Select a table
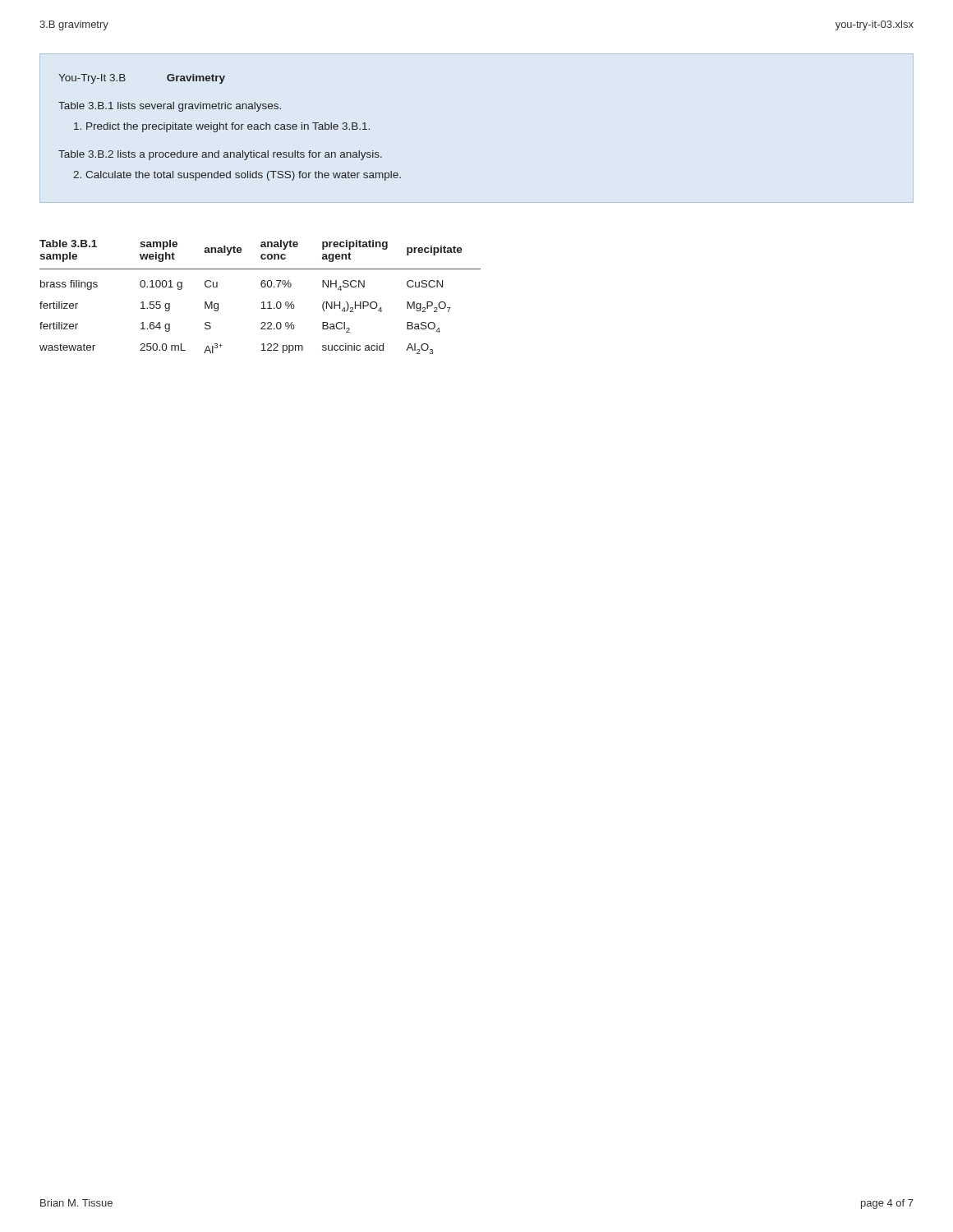The image size is (953, 1232). pos(476,296)
